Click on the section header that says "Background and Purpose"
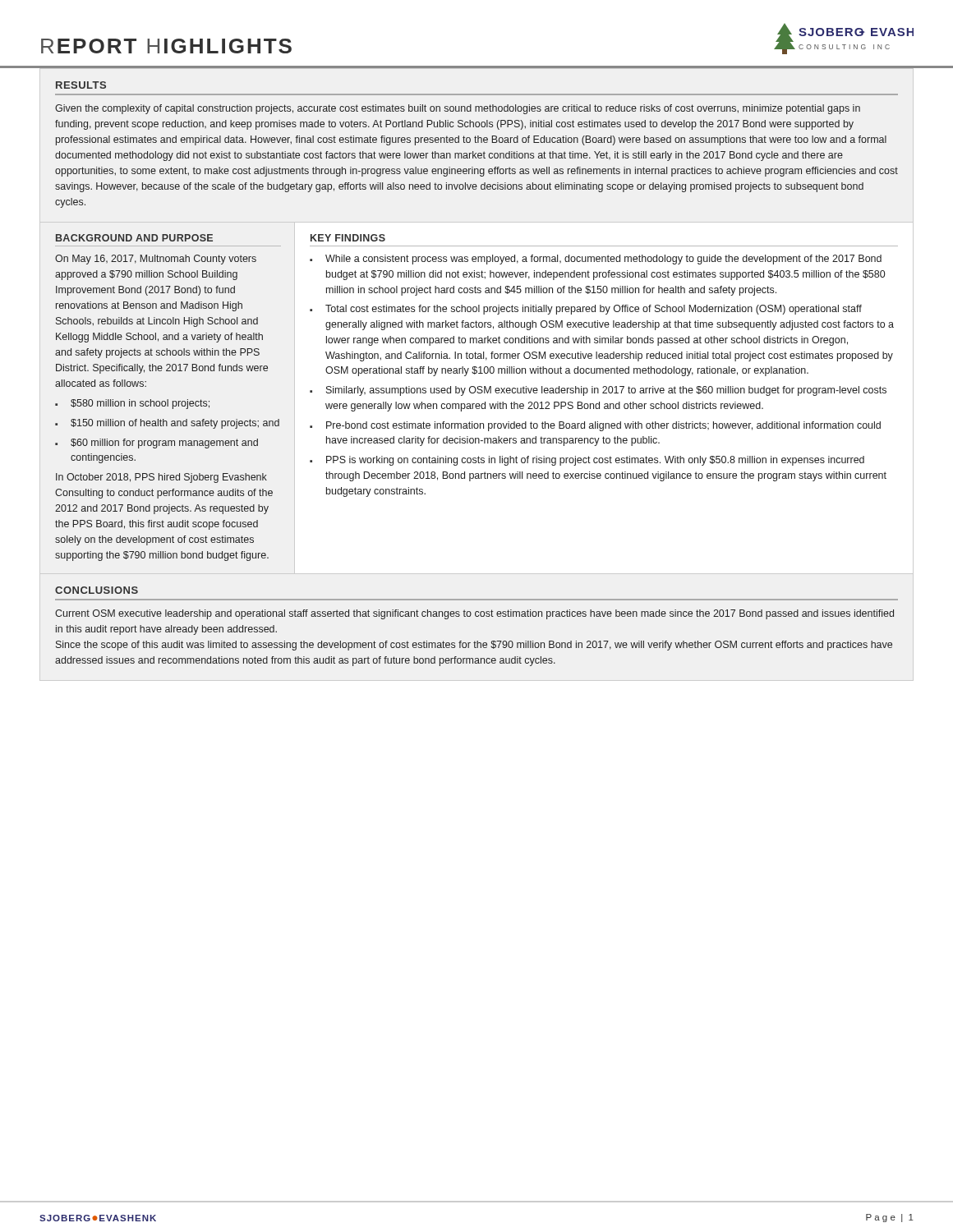This screenshot has width=953, height=1232. pyautogui.click(x=168, y=239)
